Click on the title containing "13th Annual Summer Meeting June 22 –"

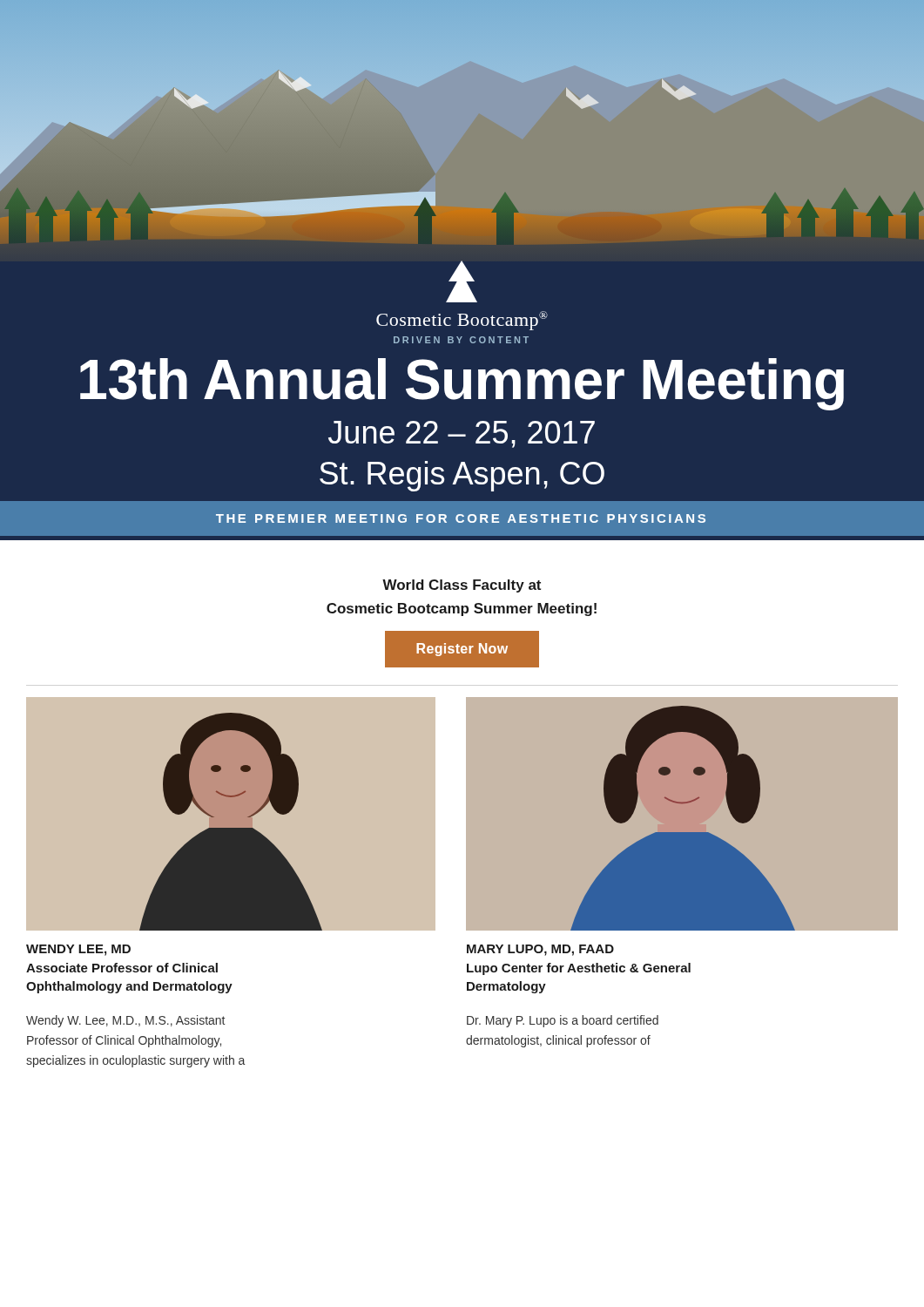462,426
